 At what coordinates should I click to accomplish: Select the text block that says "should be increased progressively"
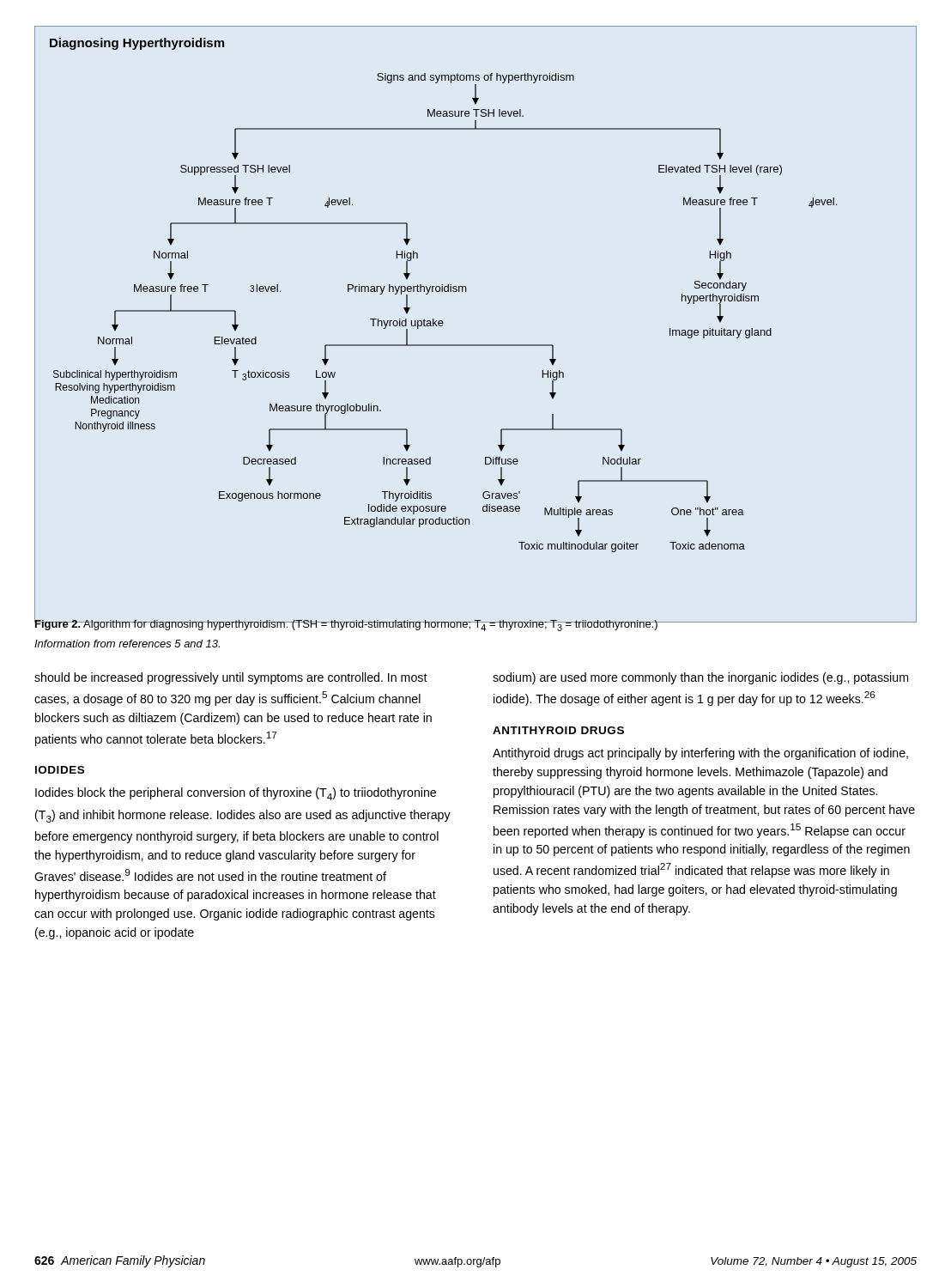[x=233, y=708]
